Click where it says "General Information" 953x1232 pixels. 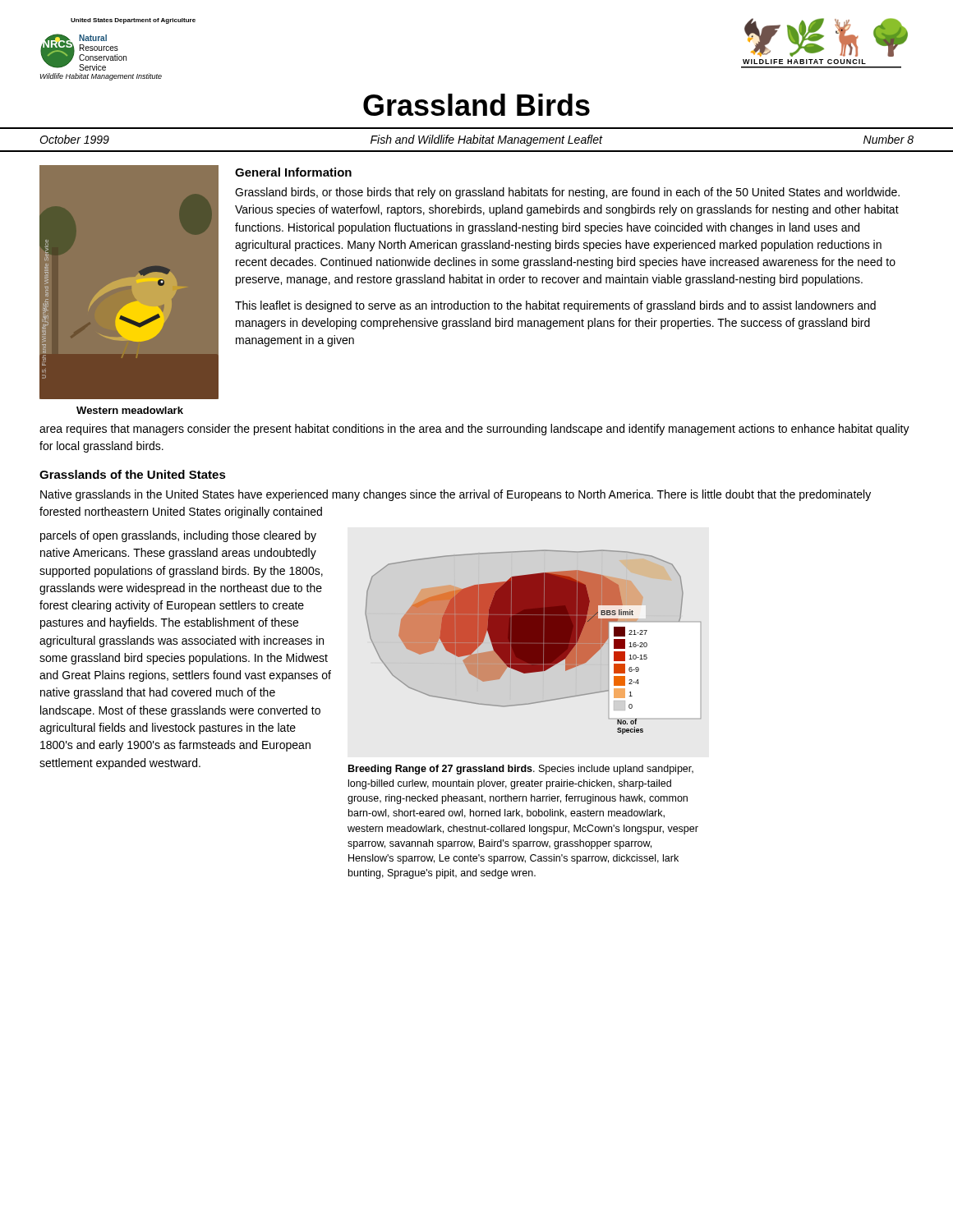pyautogui.click(x=294, y=172)
